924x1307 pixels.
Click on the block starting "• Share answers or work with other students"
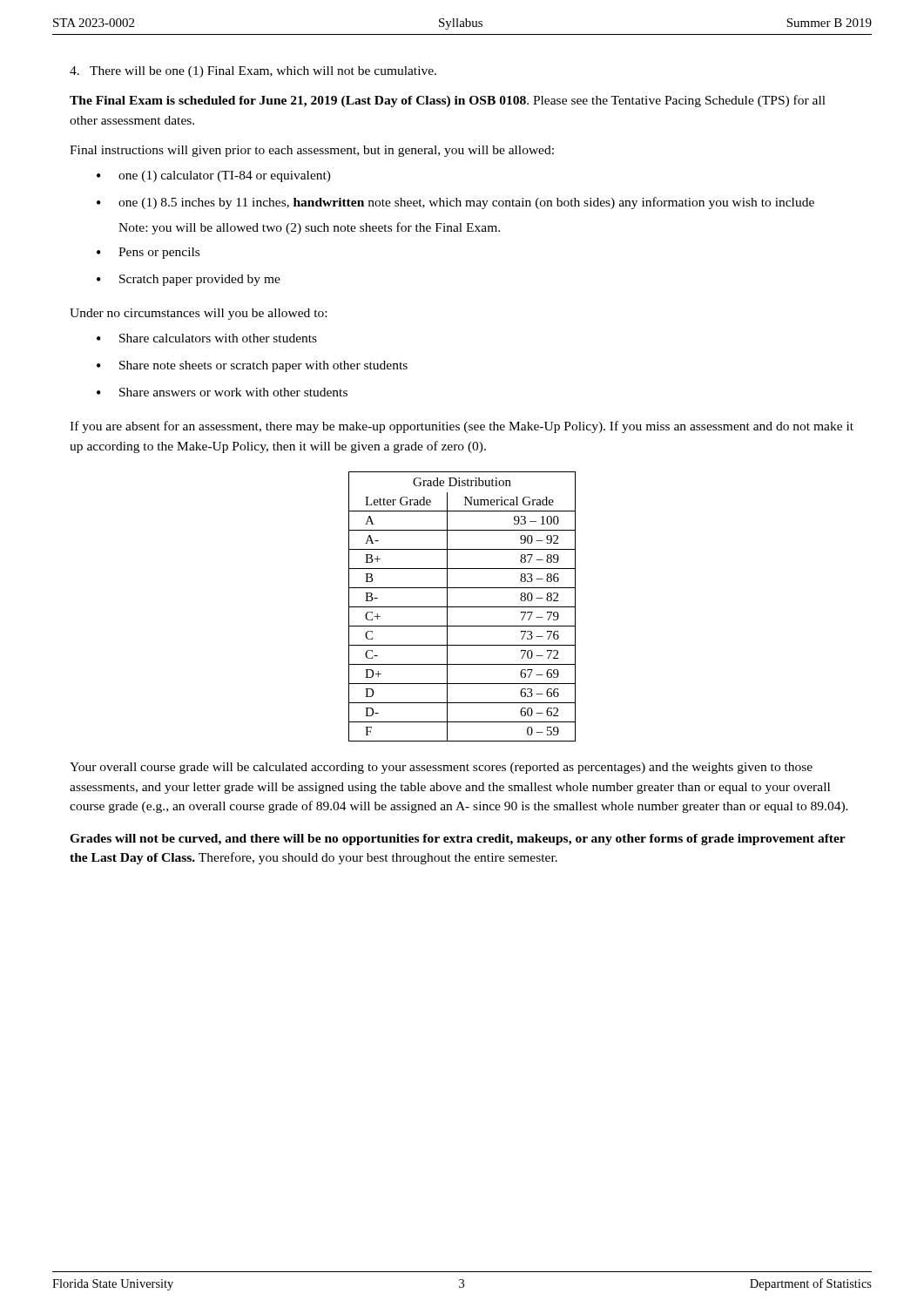click(x=222, y=392)
